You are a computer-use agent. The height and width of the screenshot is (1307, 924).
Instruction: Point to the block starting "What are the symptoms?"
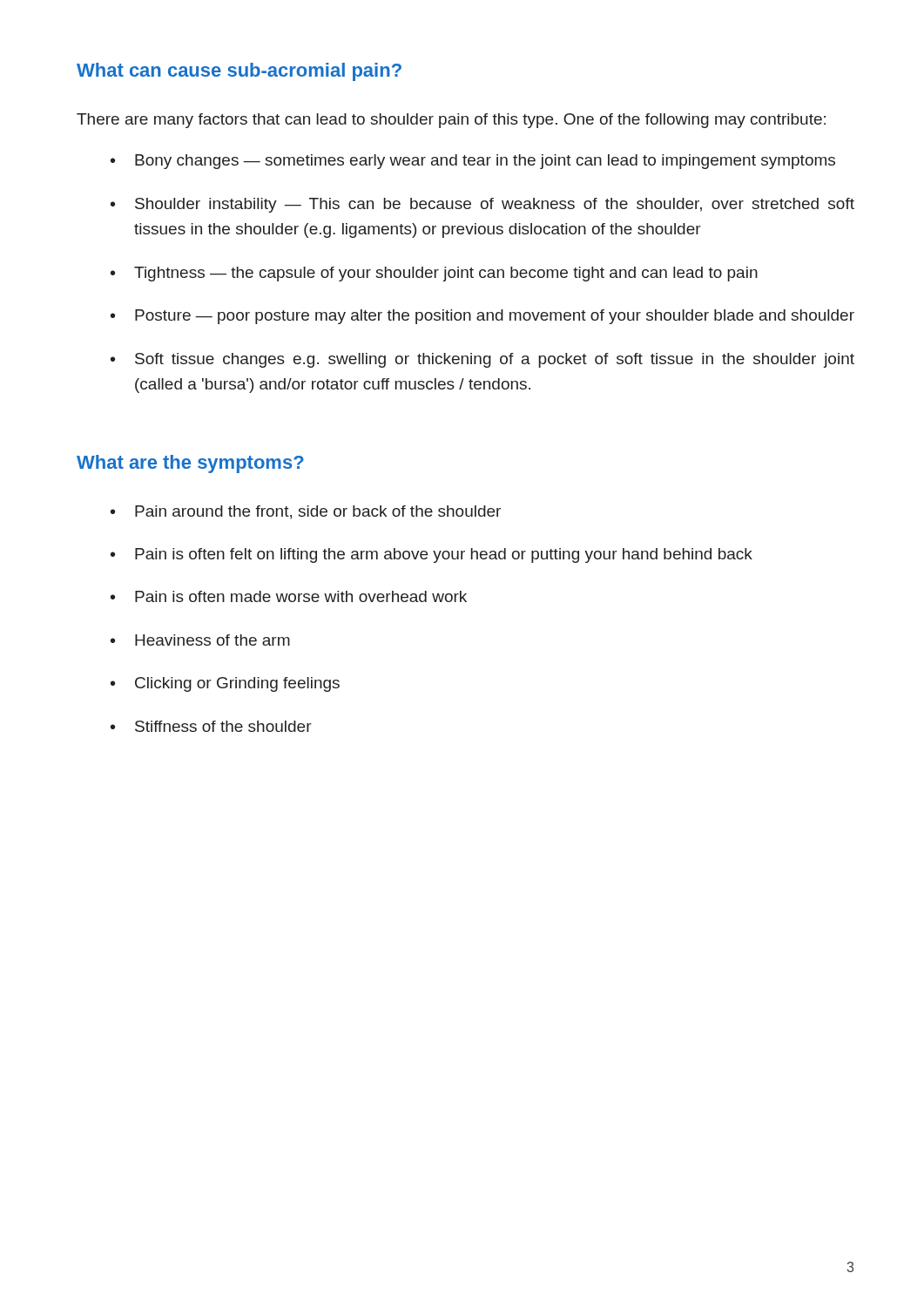click(x=190, y=464)
